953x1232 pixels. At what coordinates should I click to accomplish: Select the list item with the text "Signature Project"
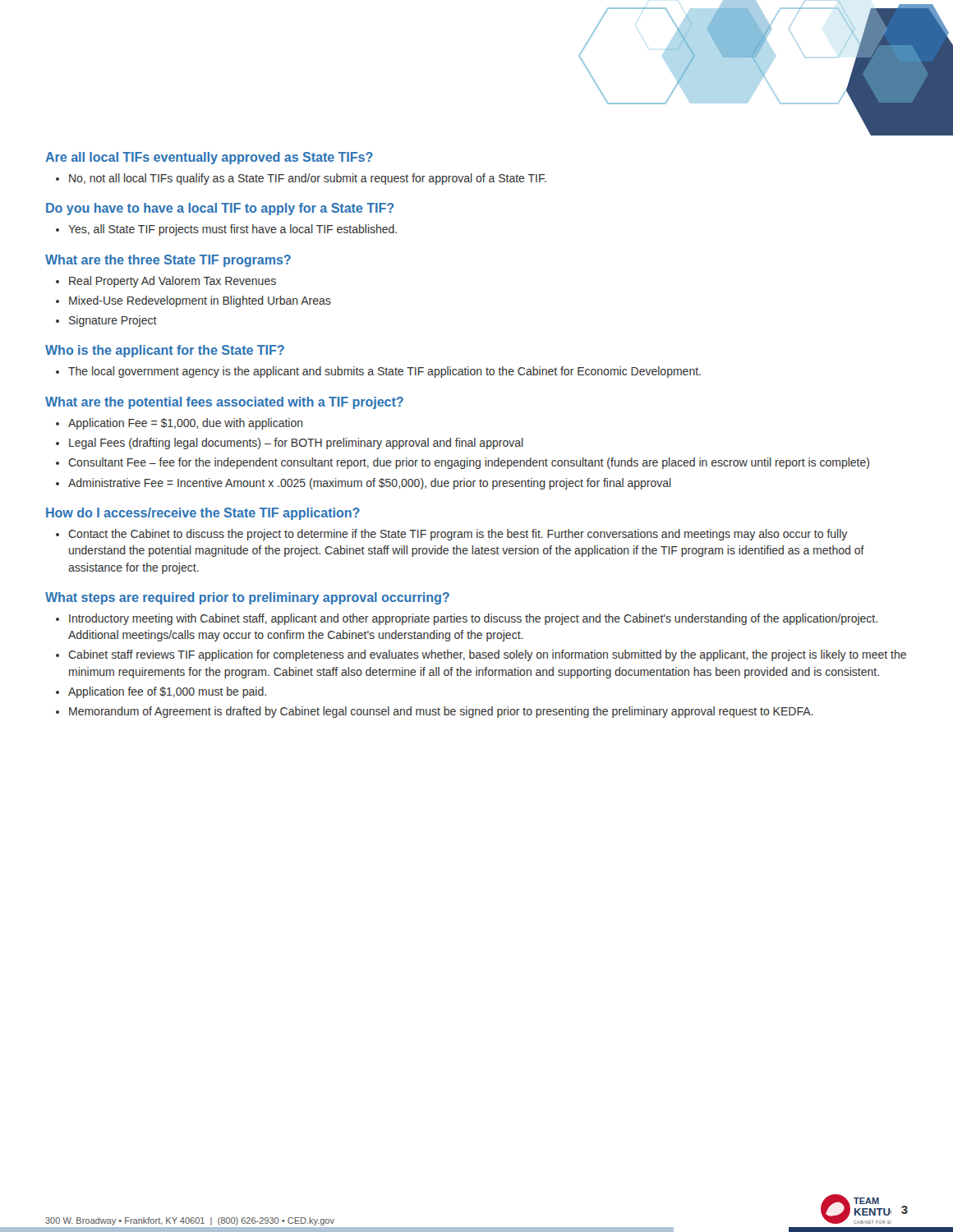(112, 321)
